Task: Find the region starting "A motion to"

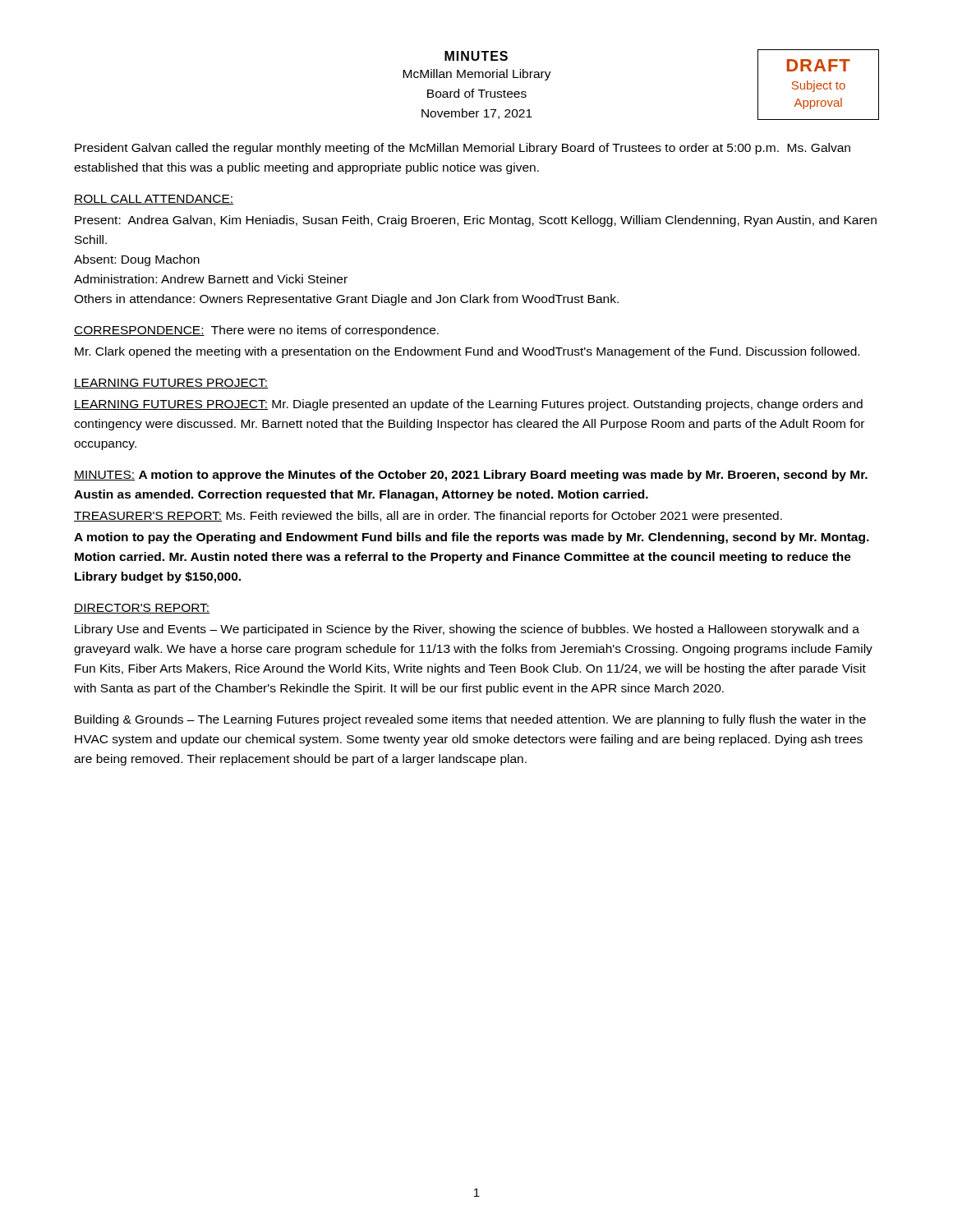Action: [472, 557]
